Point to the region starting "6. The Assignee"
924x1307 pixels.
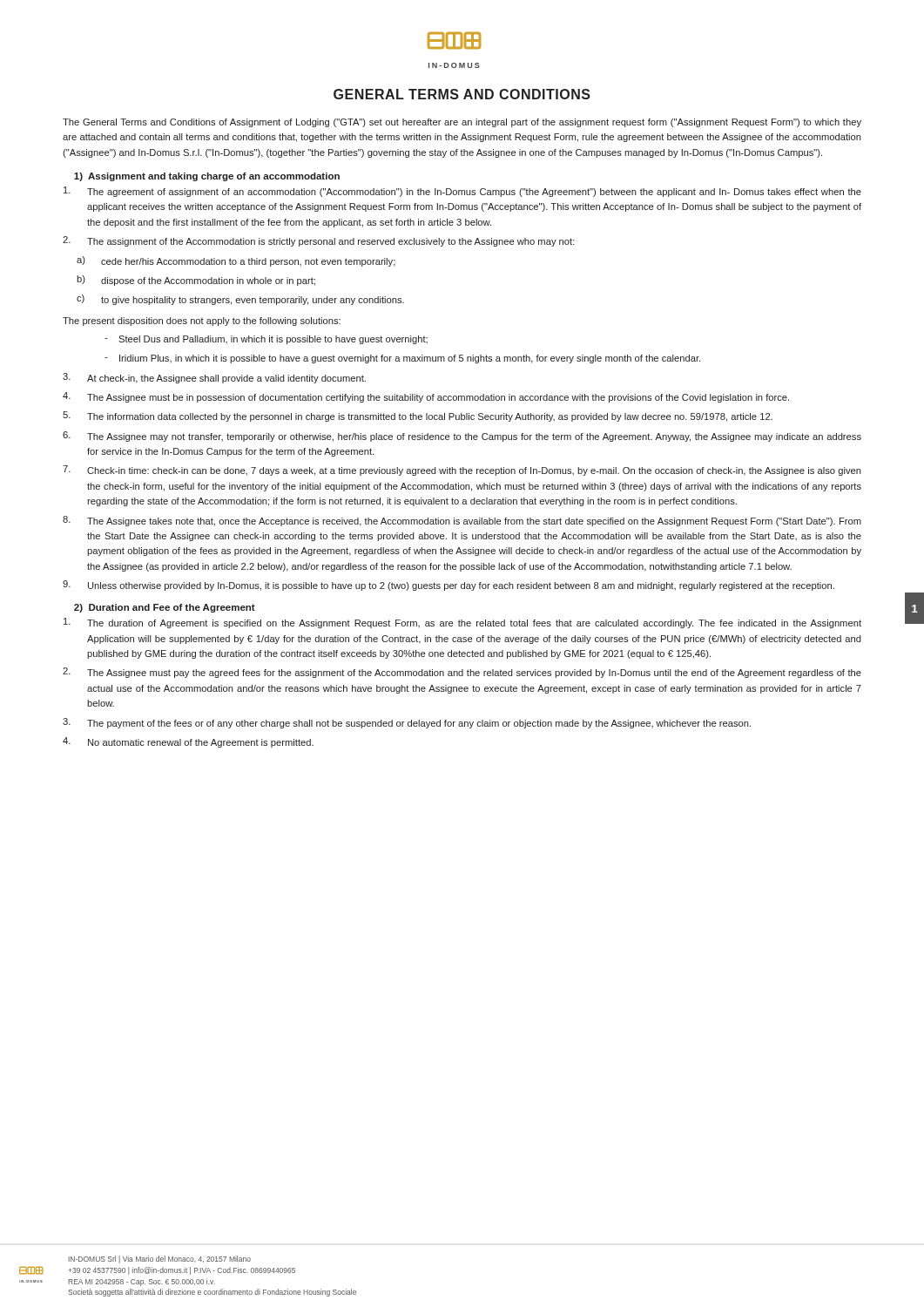(x=462, y=444)
